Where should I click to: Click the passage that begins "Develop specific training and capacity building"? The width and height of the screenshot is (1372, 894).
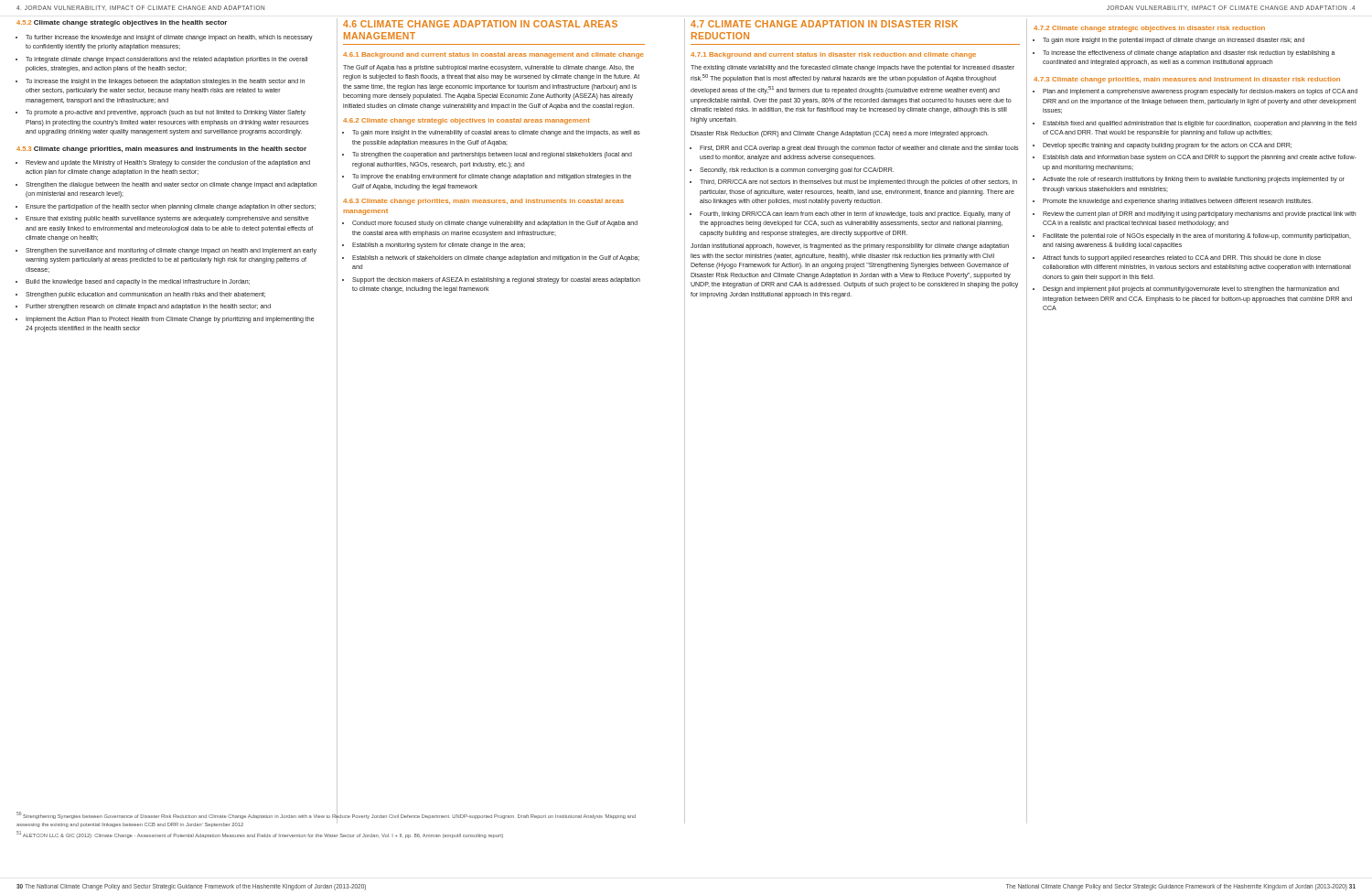point(1167,145)
